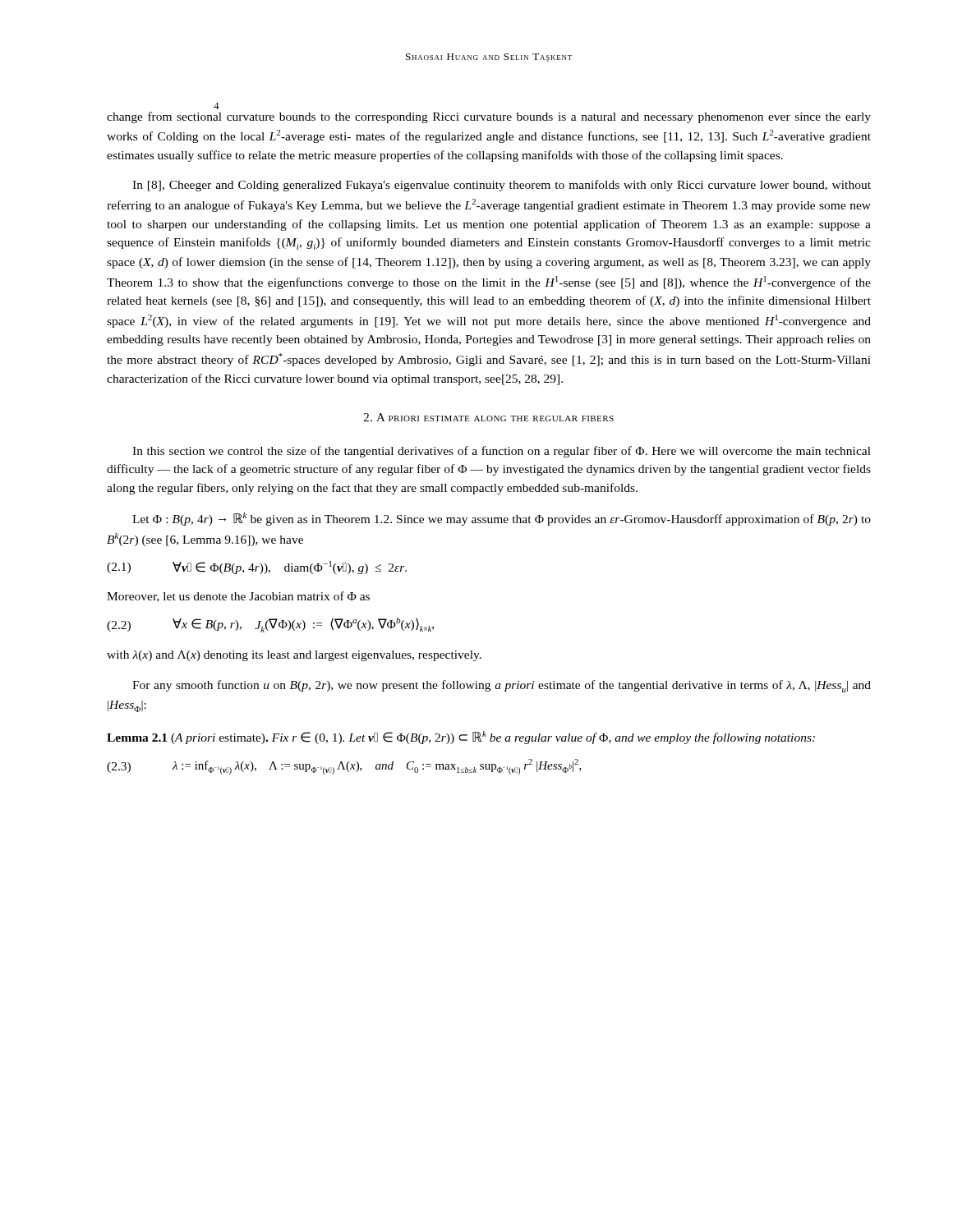Select the passage starting "In this section we control"
Screen dimensions: 1232x953
[x=489, y=469]
